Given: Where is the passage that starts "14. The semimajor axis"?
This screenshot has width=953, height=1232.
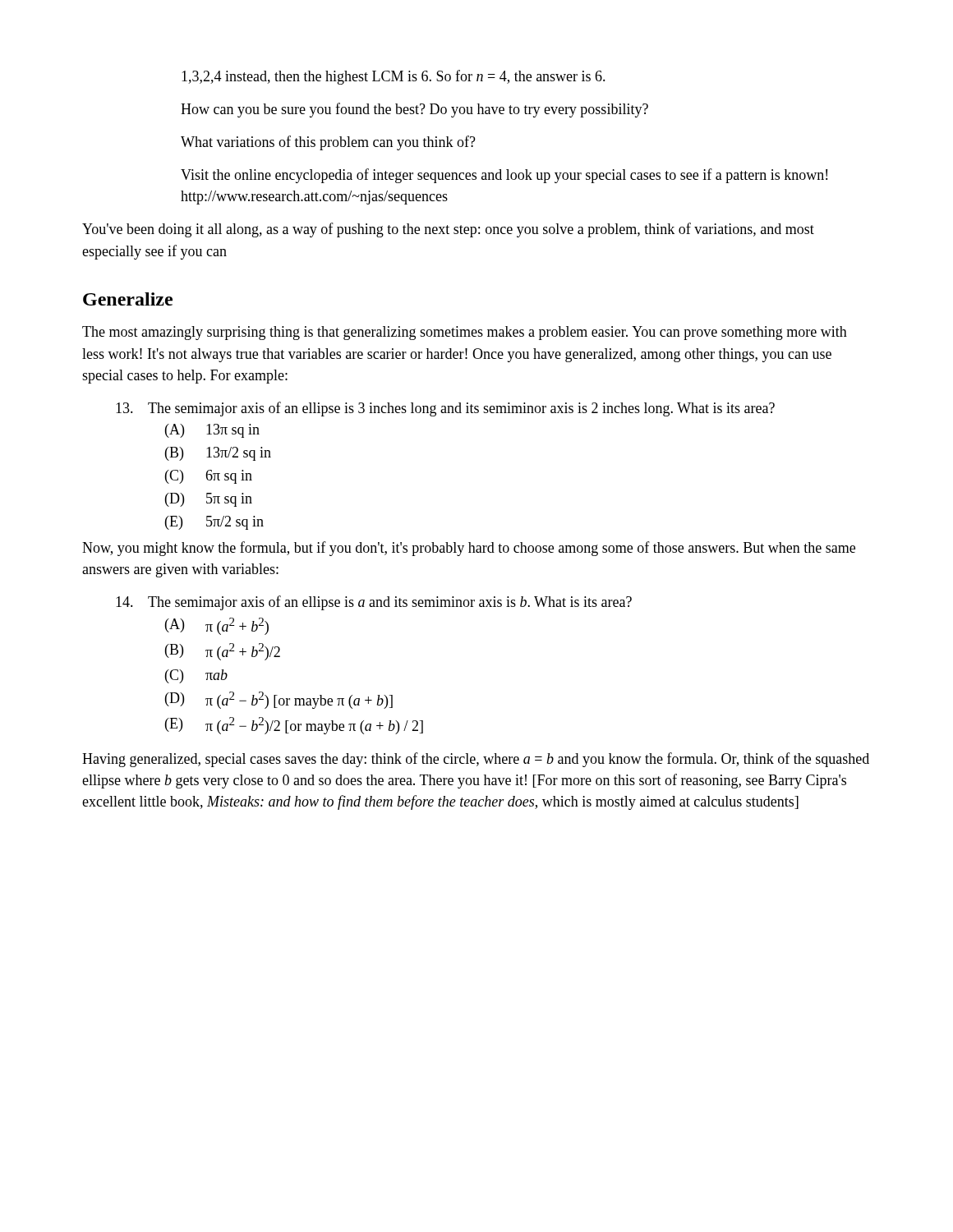Looking at the screenshot, I should coord(374,603).
